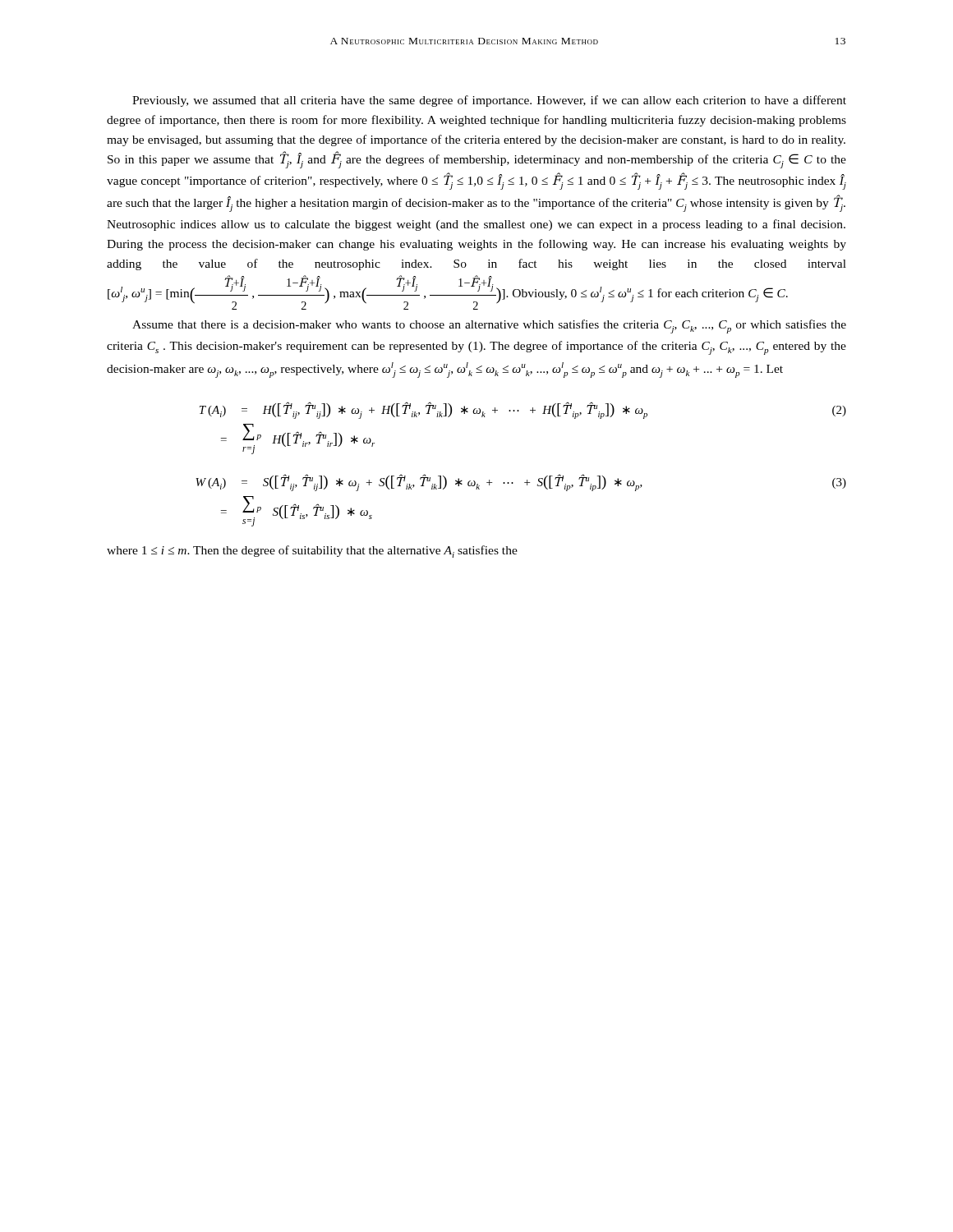Find the text block containing "Previously, we assumed that all criteria"
953x1232 pixels.
476,235
